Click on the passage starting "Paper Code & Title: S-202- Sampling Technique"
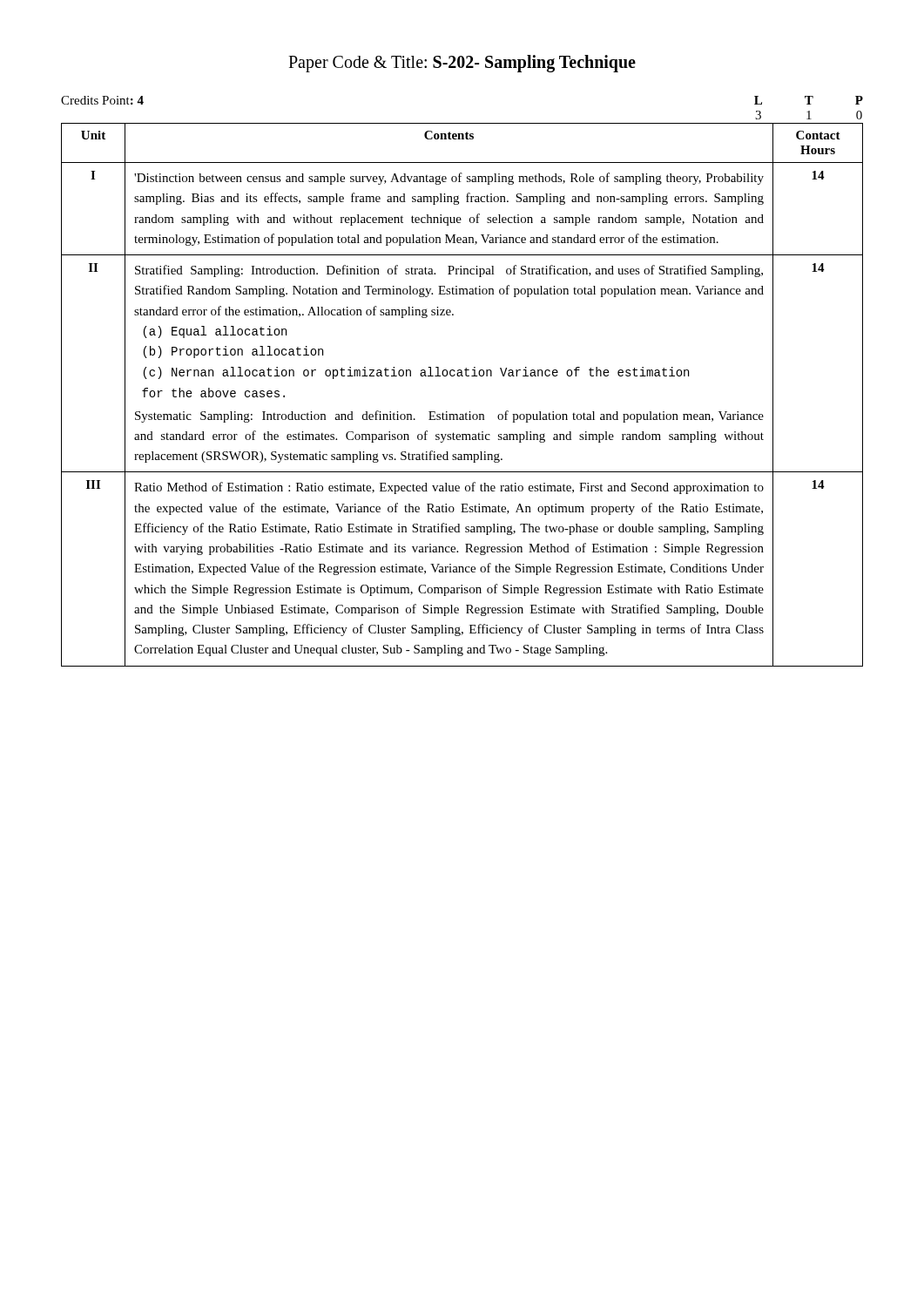924x1307 pixels. pyautogui.click(x=462, y=62)
